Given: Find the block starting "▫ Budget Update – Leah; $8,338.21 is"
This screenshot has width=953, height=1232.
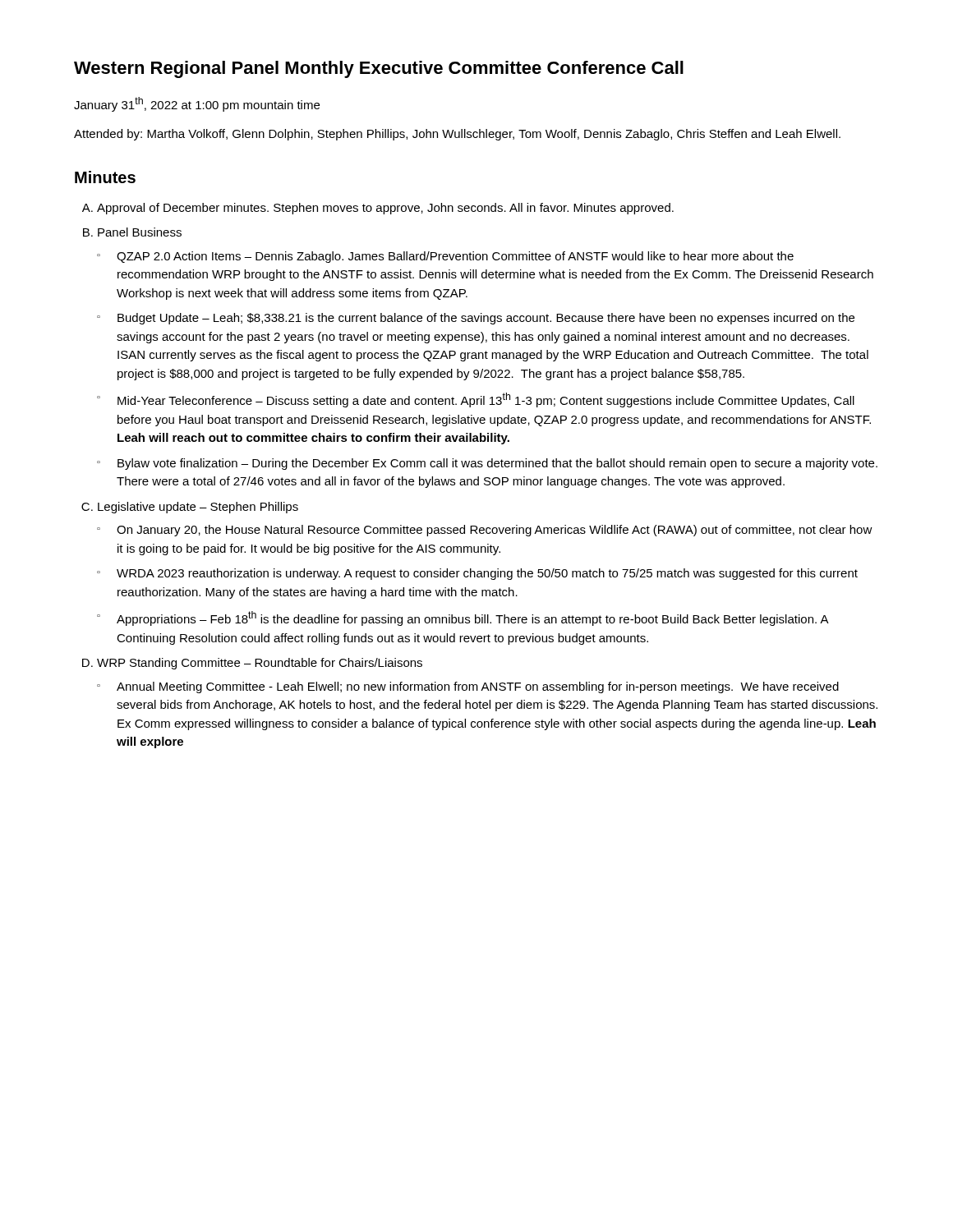Looking at the screenshot, I should point(488,346).
